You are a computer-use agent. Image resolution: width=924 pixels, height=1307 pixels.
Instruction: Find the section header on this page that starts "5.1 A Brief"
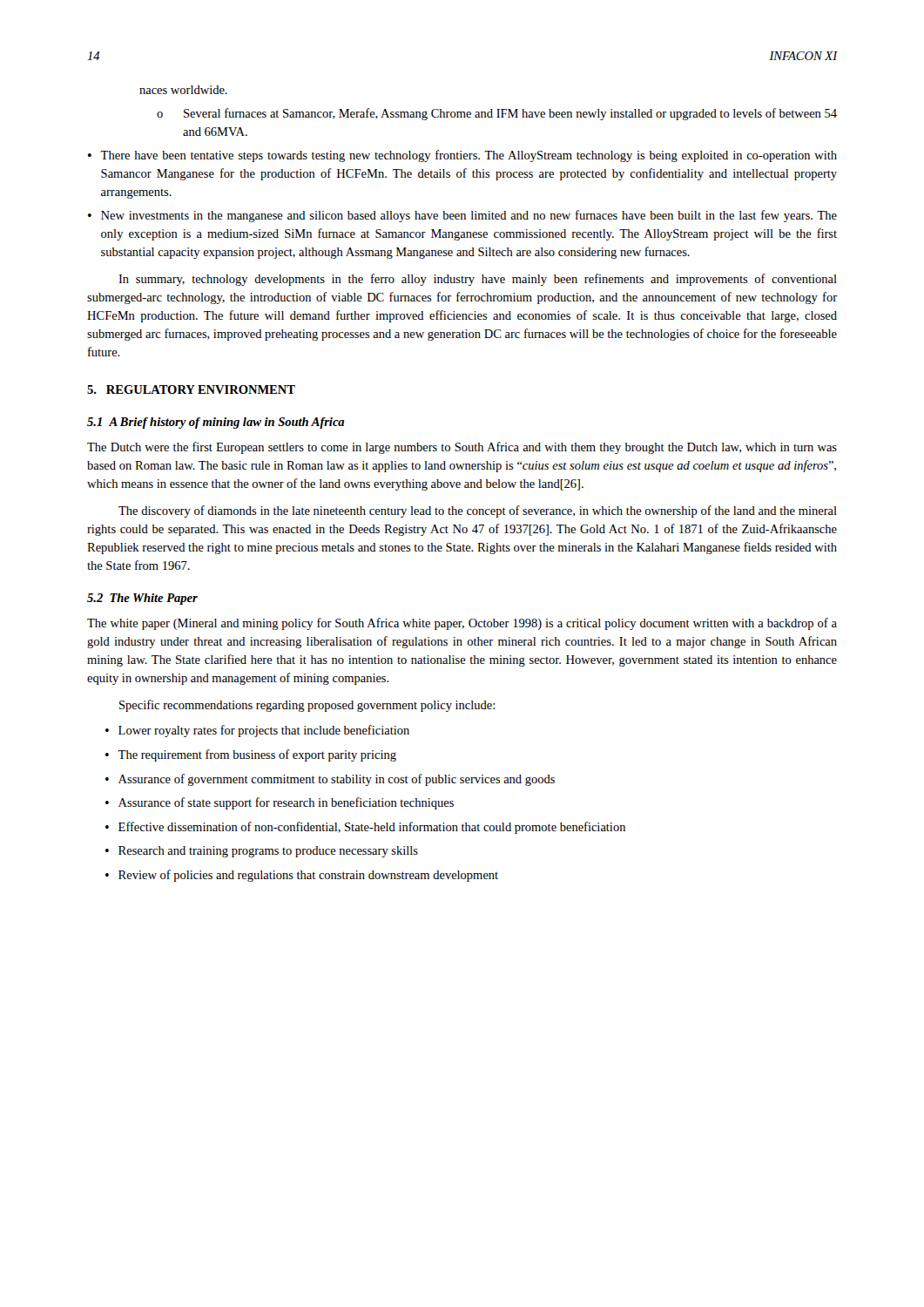(216, 422)
